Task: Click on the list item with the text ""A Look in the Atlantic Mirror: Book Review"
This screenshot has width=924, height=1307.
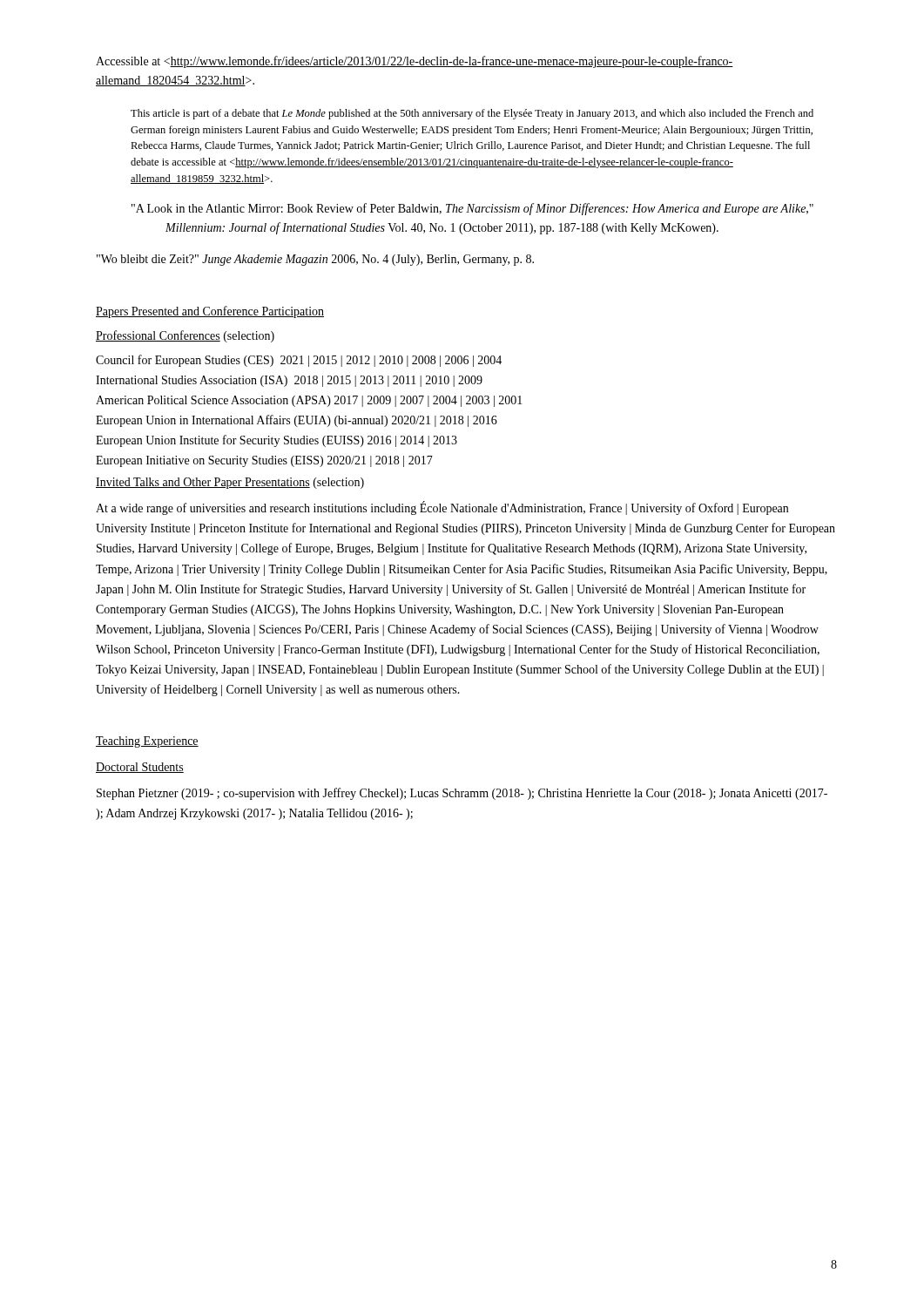Action: [x=472, y=218]
